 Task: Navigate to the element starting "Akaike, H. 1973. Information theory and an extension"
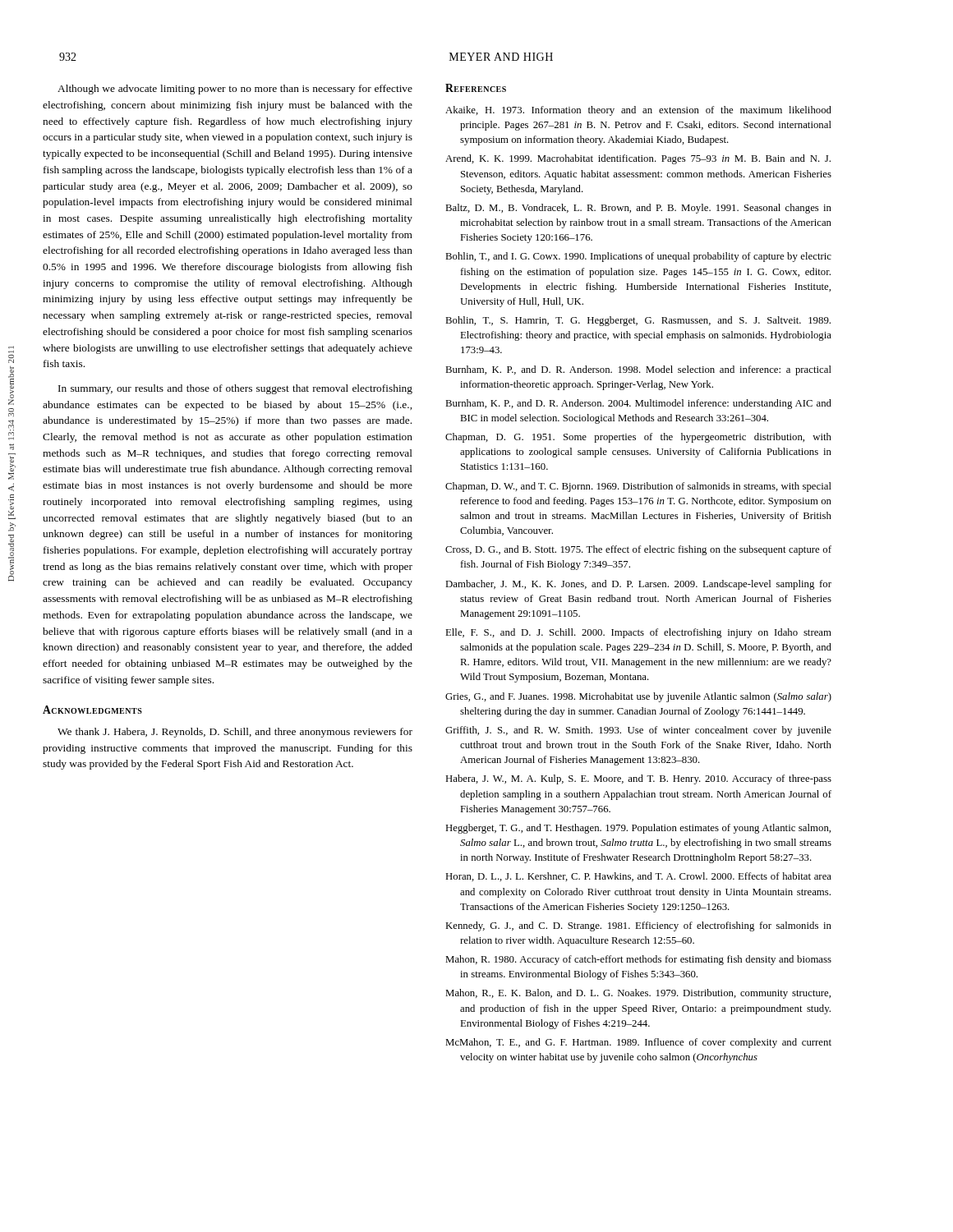[x=638, y=125]
